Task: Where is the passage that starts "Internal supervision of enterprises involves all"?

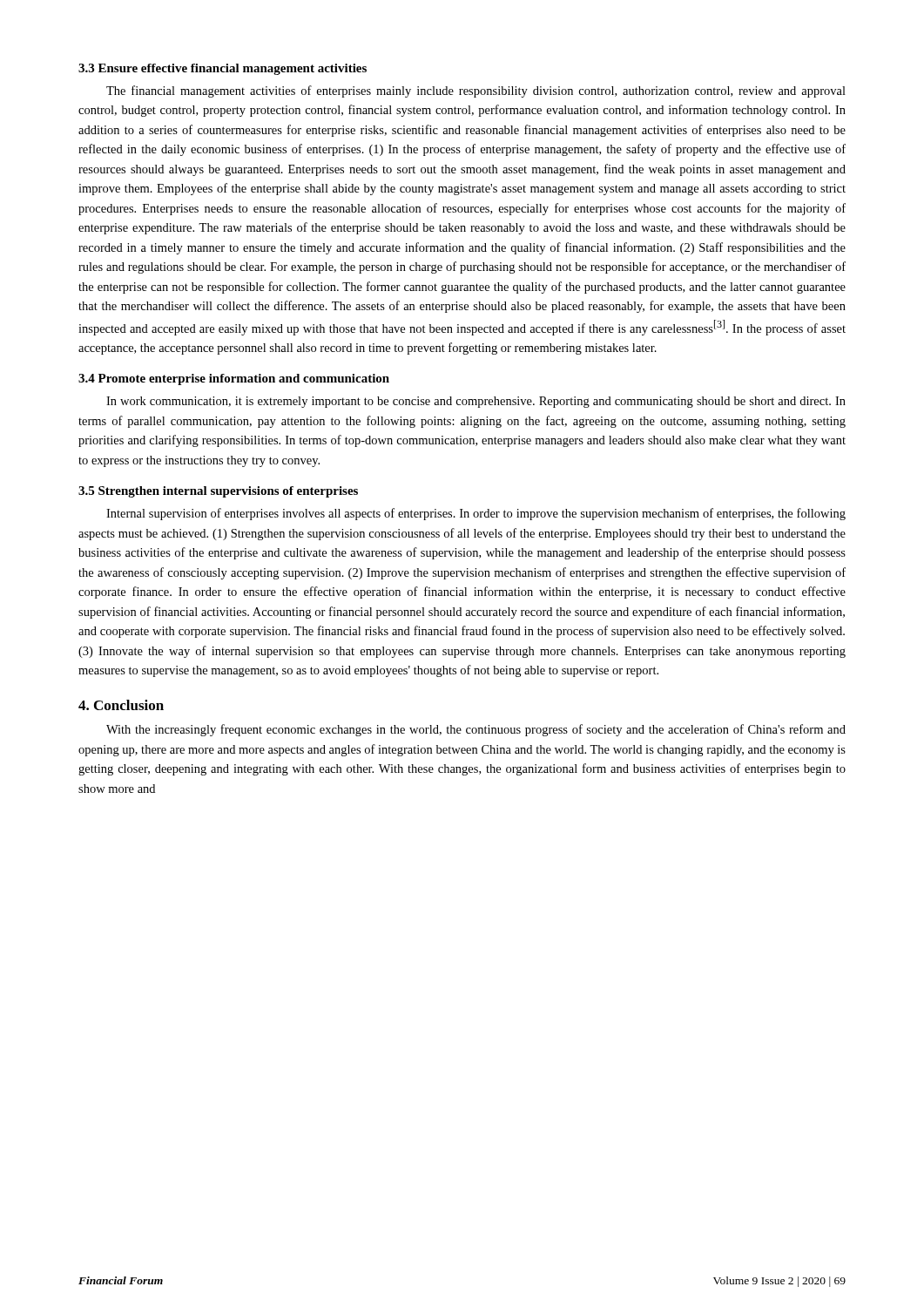Action: [462, 592]
